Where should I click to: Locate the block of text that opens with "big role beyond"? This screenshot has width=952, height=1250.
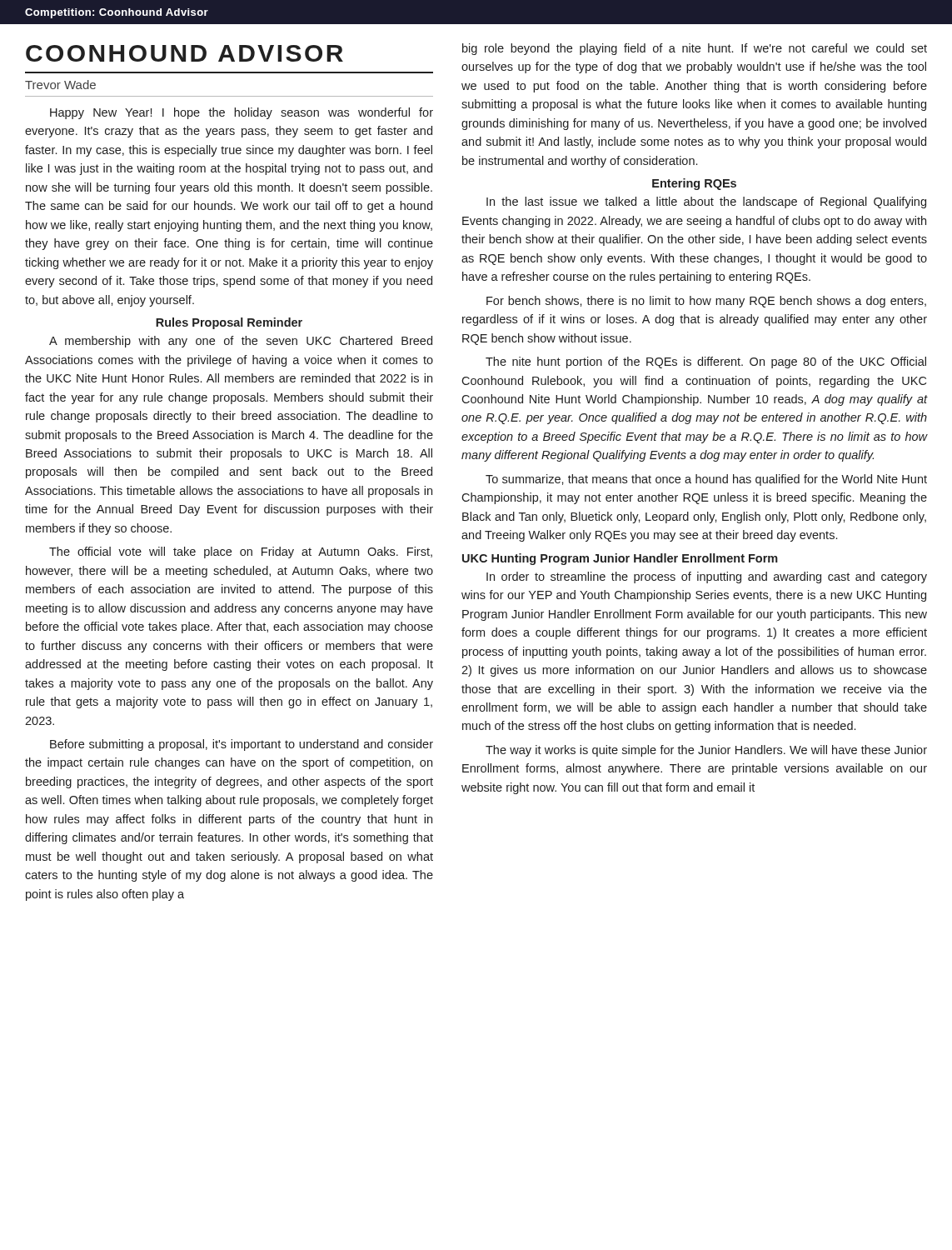pyautogui.click(x=694, y=104)
